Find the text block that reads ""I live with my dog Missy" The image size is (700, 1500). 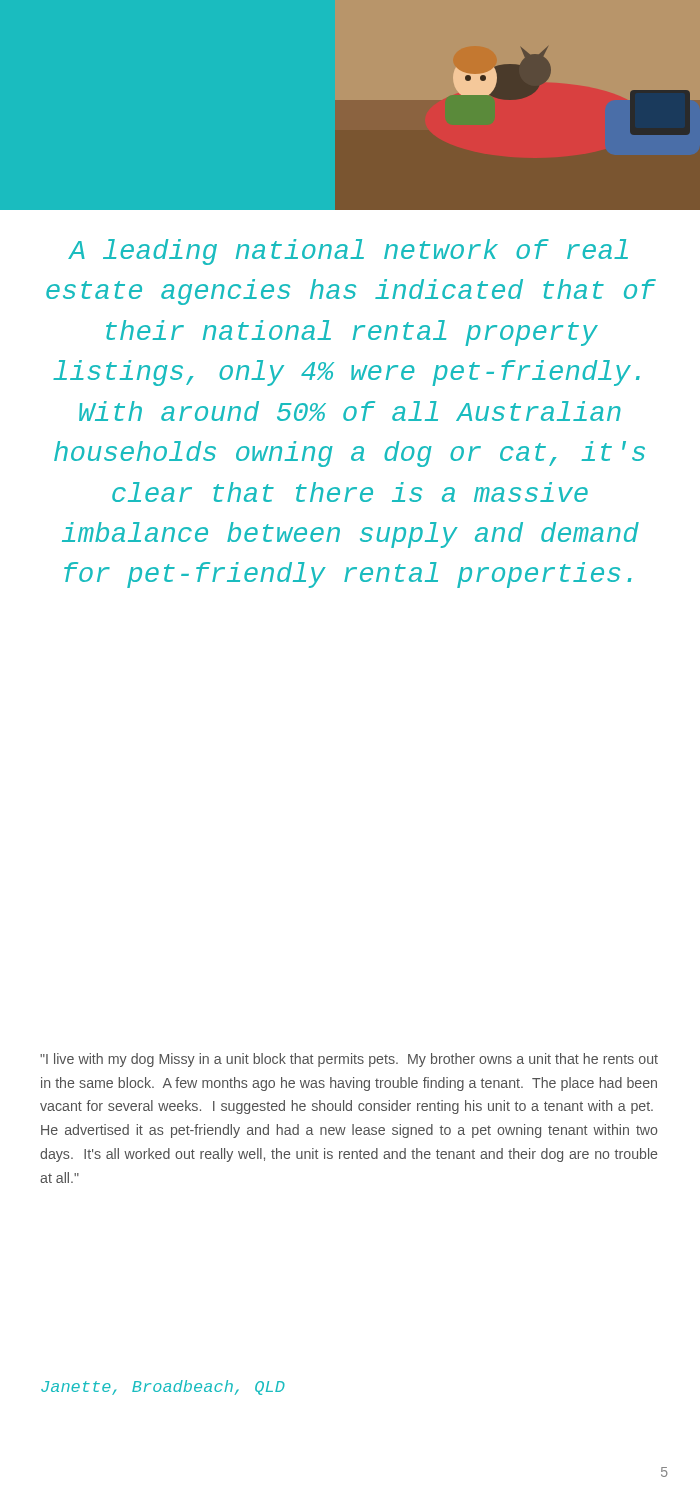point(349,1118)
